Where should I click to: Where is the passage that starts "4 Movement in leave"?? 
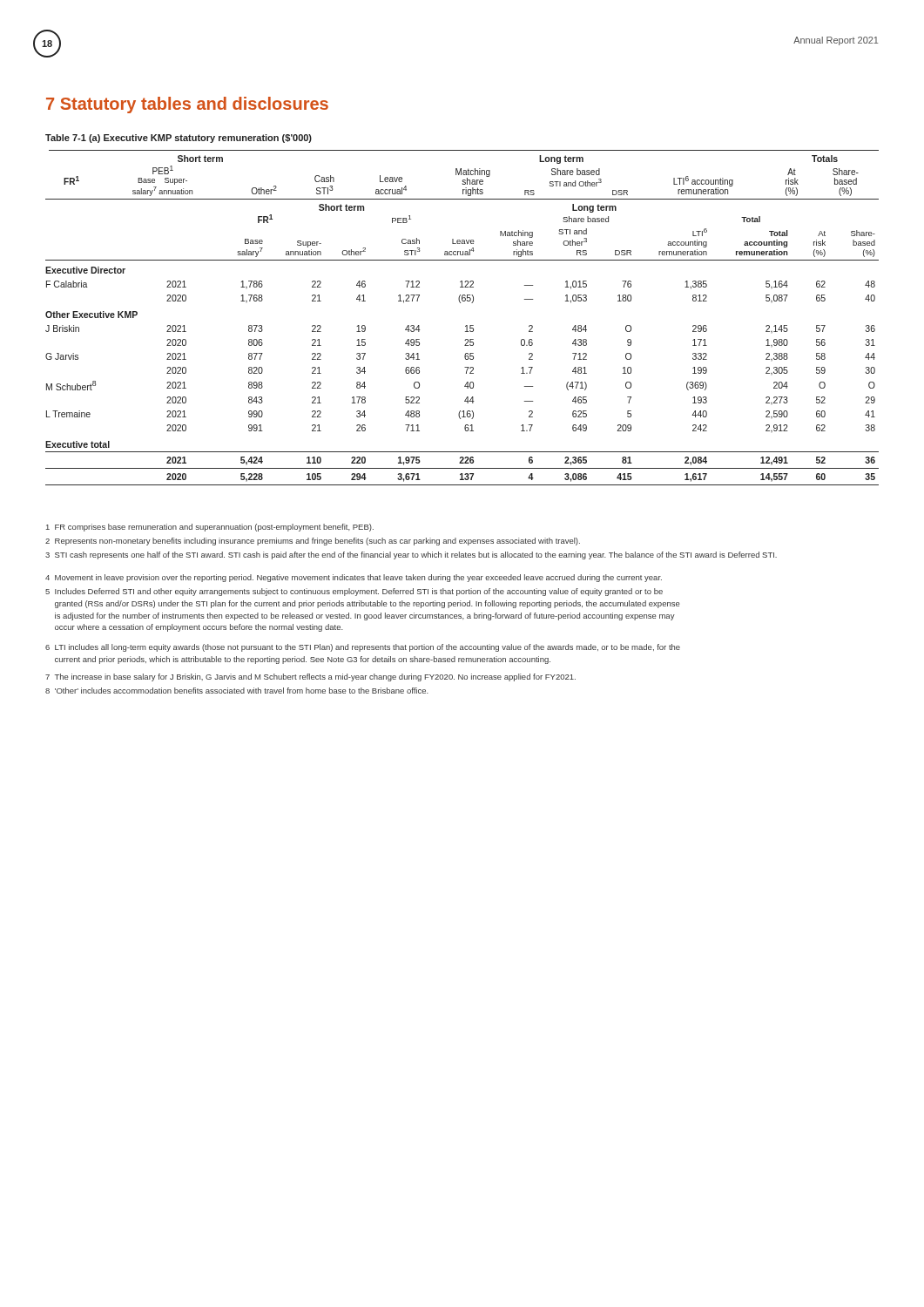pyautogui.click(x=354, y=577)
